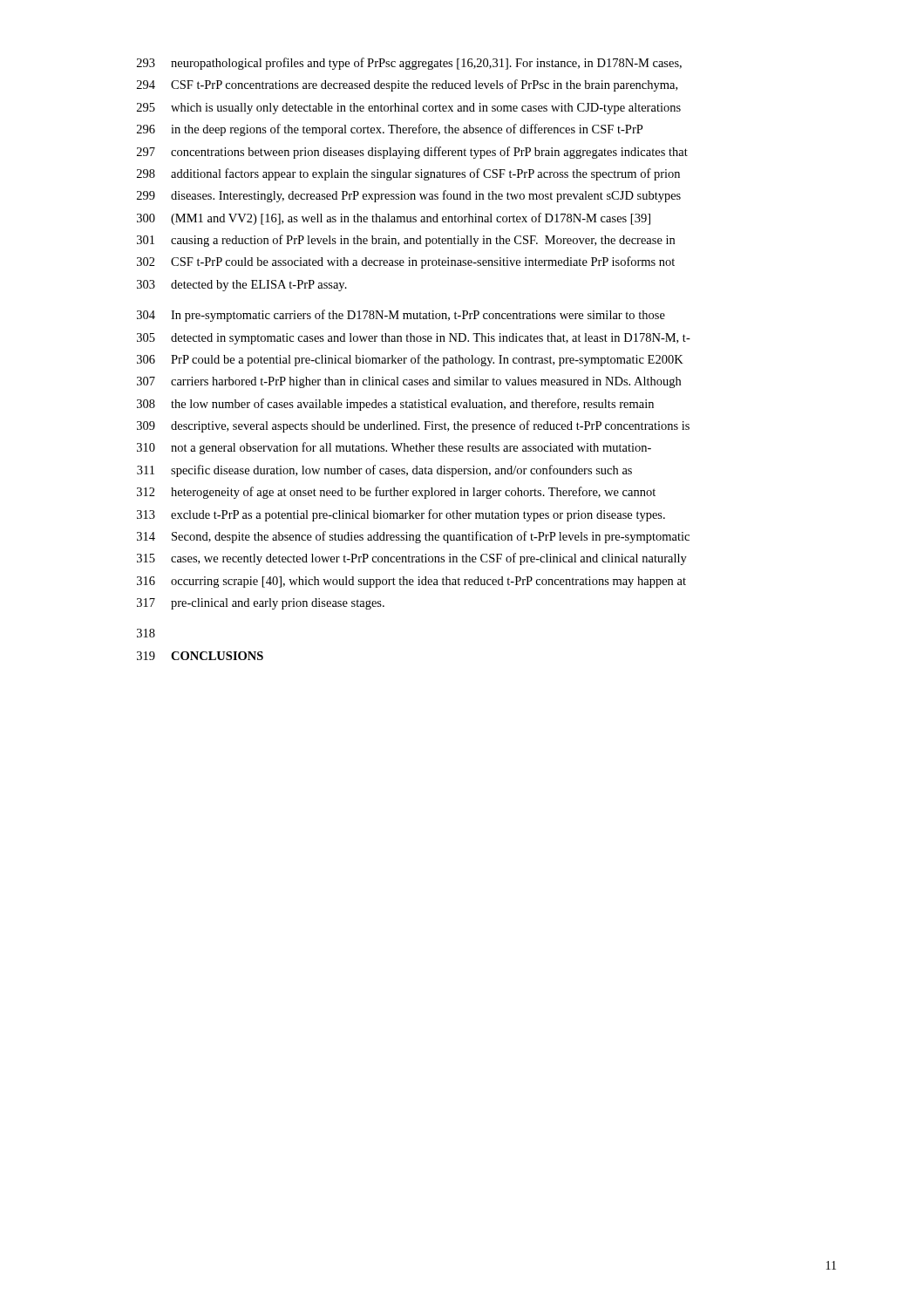The height and width of the screenshot is (1308, 924).
Task: Select the passage starting "307 carriers harbored t-PrP higher"
Action: [x=475, y=382]
